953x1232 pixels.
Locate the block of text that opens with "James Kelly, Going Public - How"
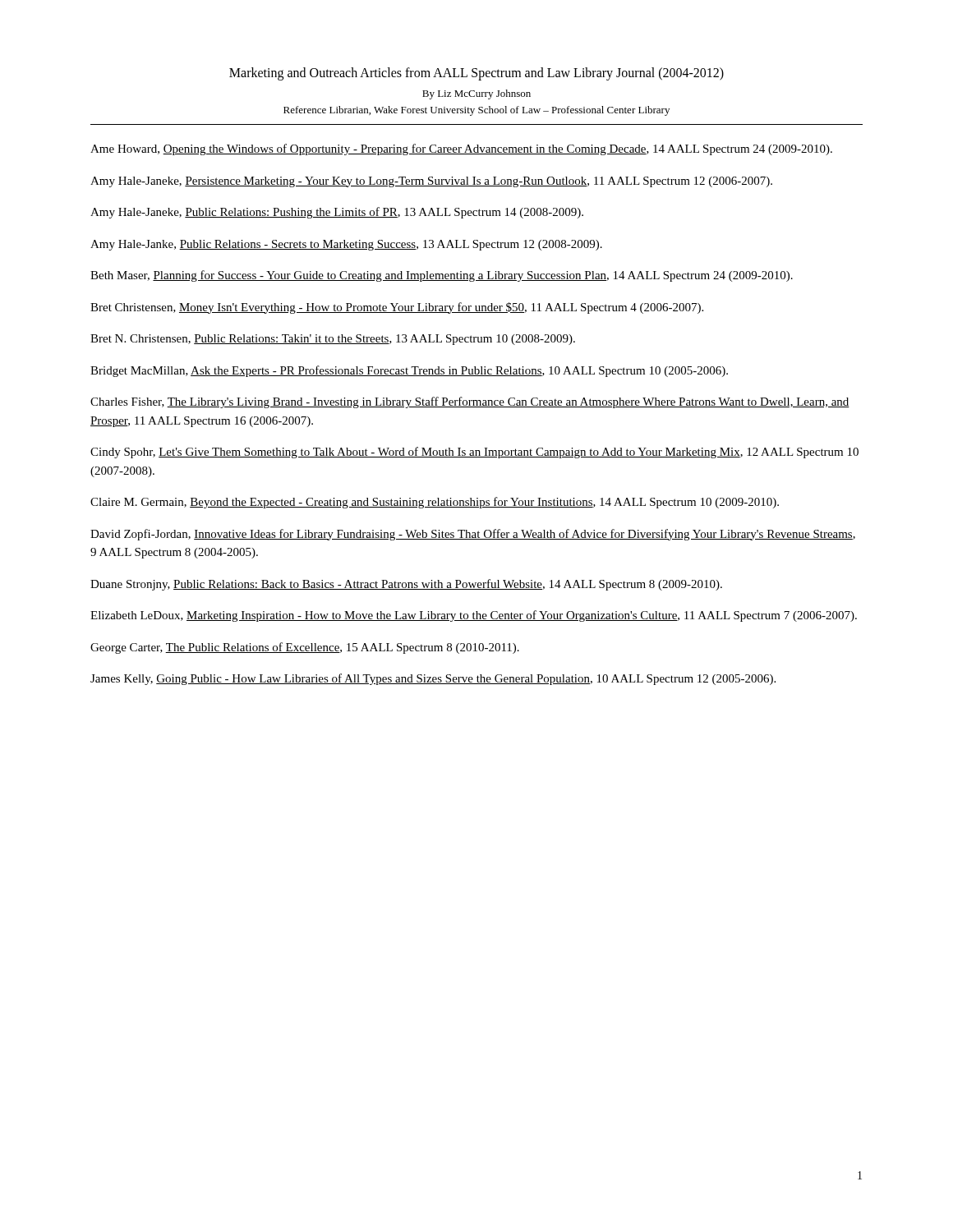[x=434, y=678]
